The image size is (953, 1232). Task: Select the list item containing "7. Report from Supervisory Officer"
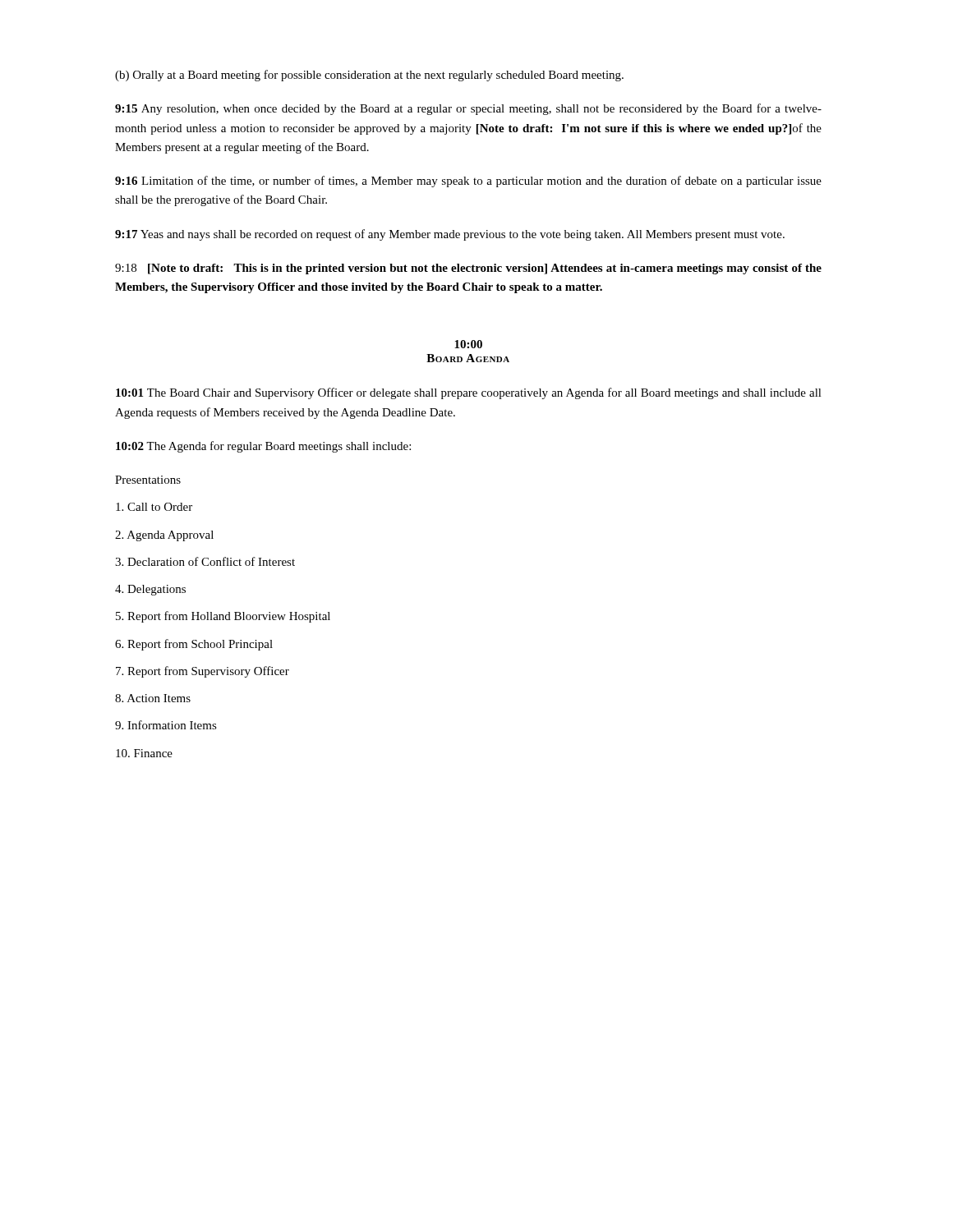pyautogui.click(x=202, y=671)
